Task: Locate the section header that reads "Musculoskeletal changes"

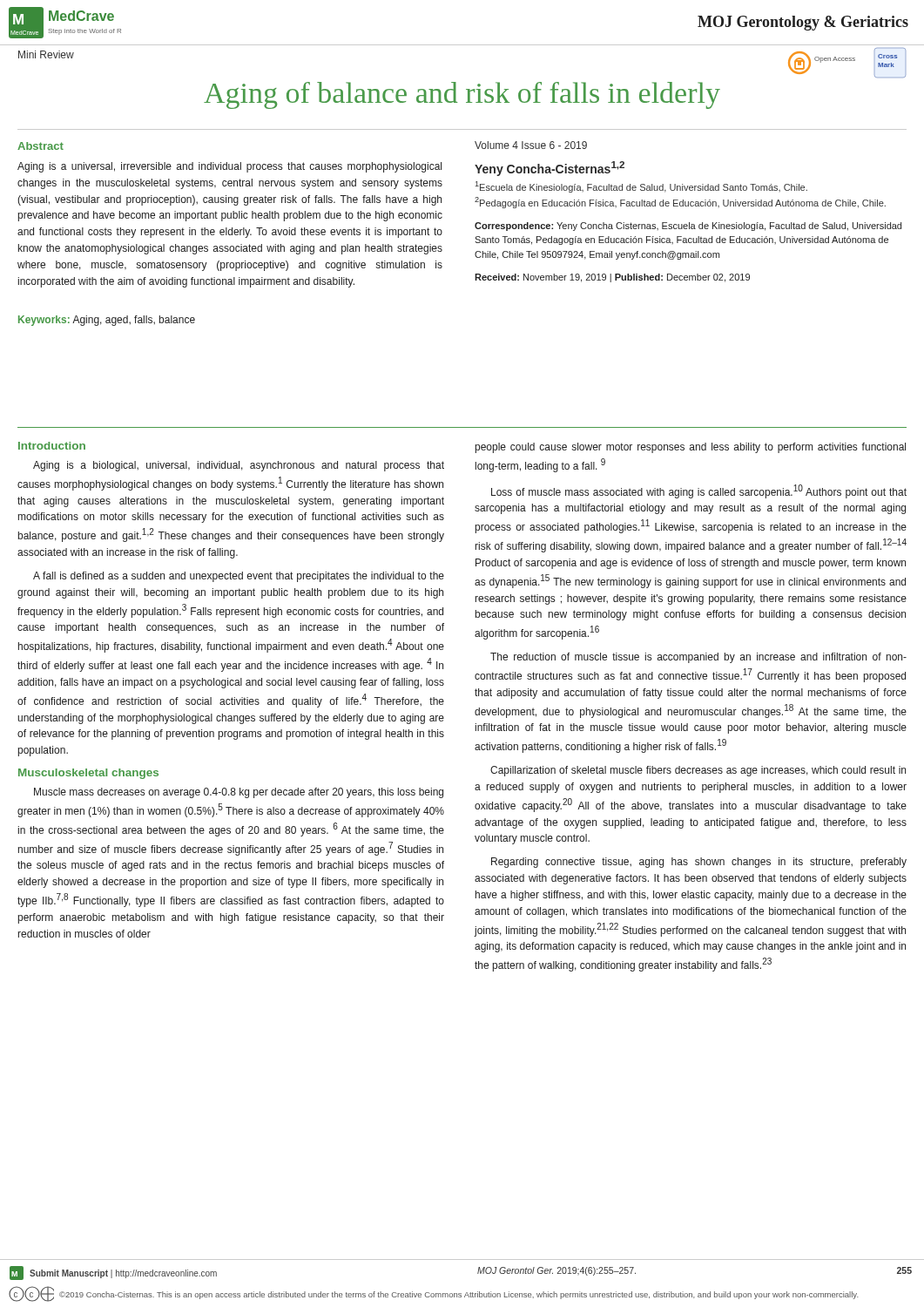Action: click(x=88, y=773)
